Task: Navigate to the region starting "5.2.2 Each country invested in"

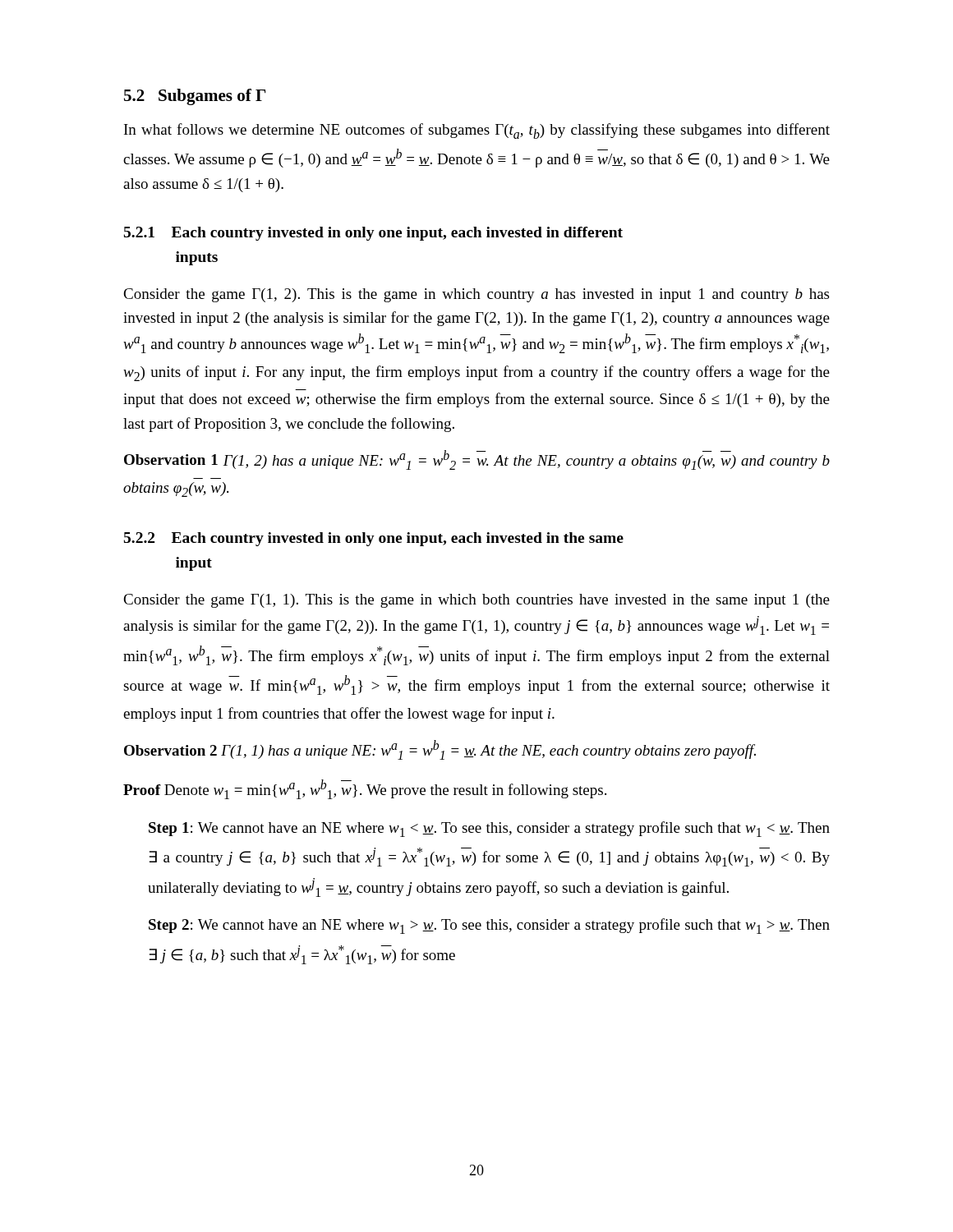Action: (x=373, y=550)
